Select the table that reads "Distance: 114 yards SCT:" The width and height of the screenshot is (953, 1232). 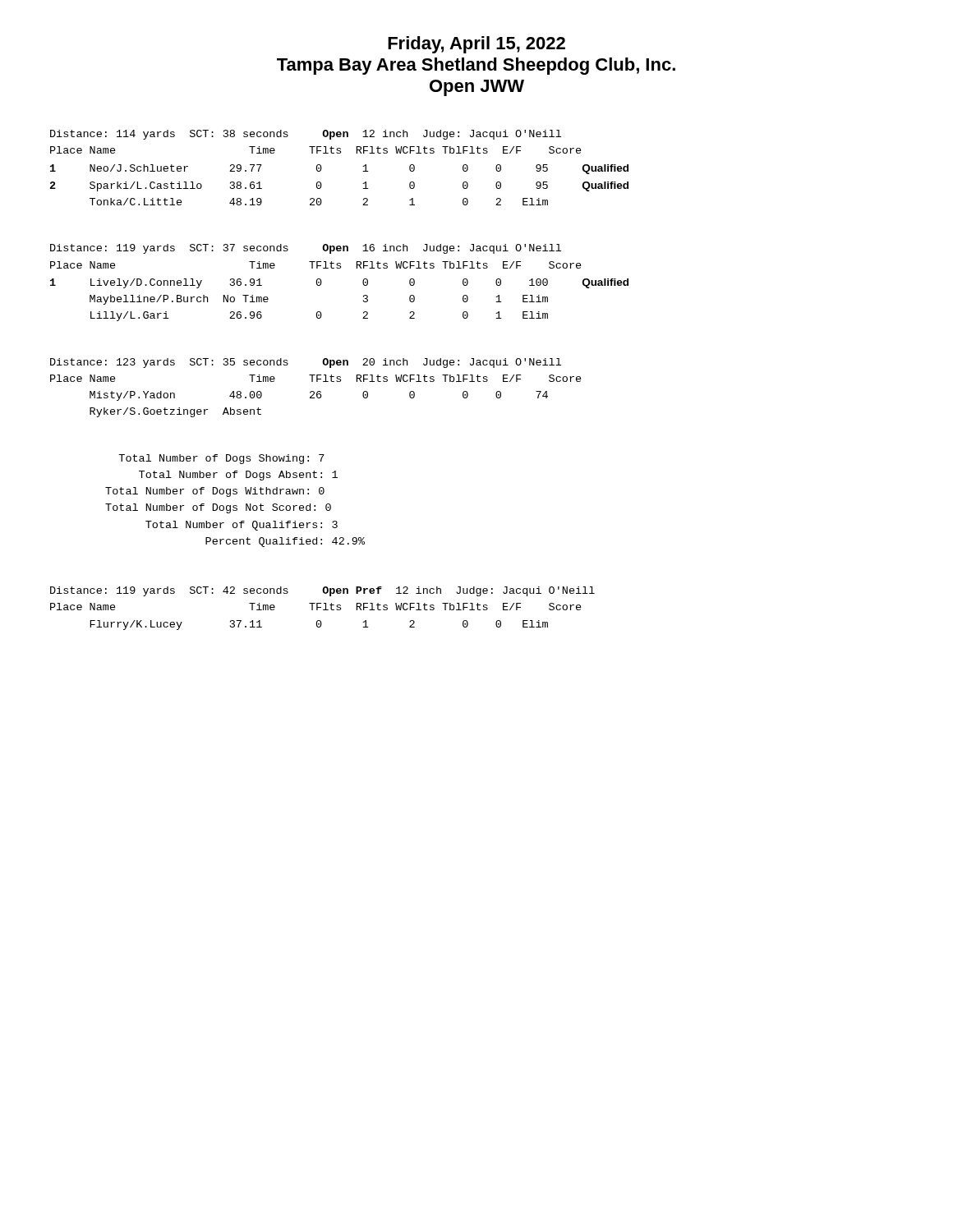click(476, 169)
